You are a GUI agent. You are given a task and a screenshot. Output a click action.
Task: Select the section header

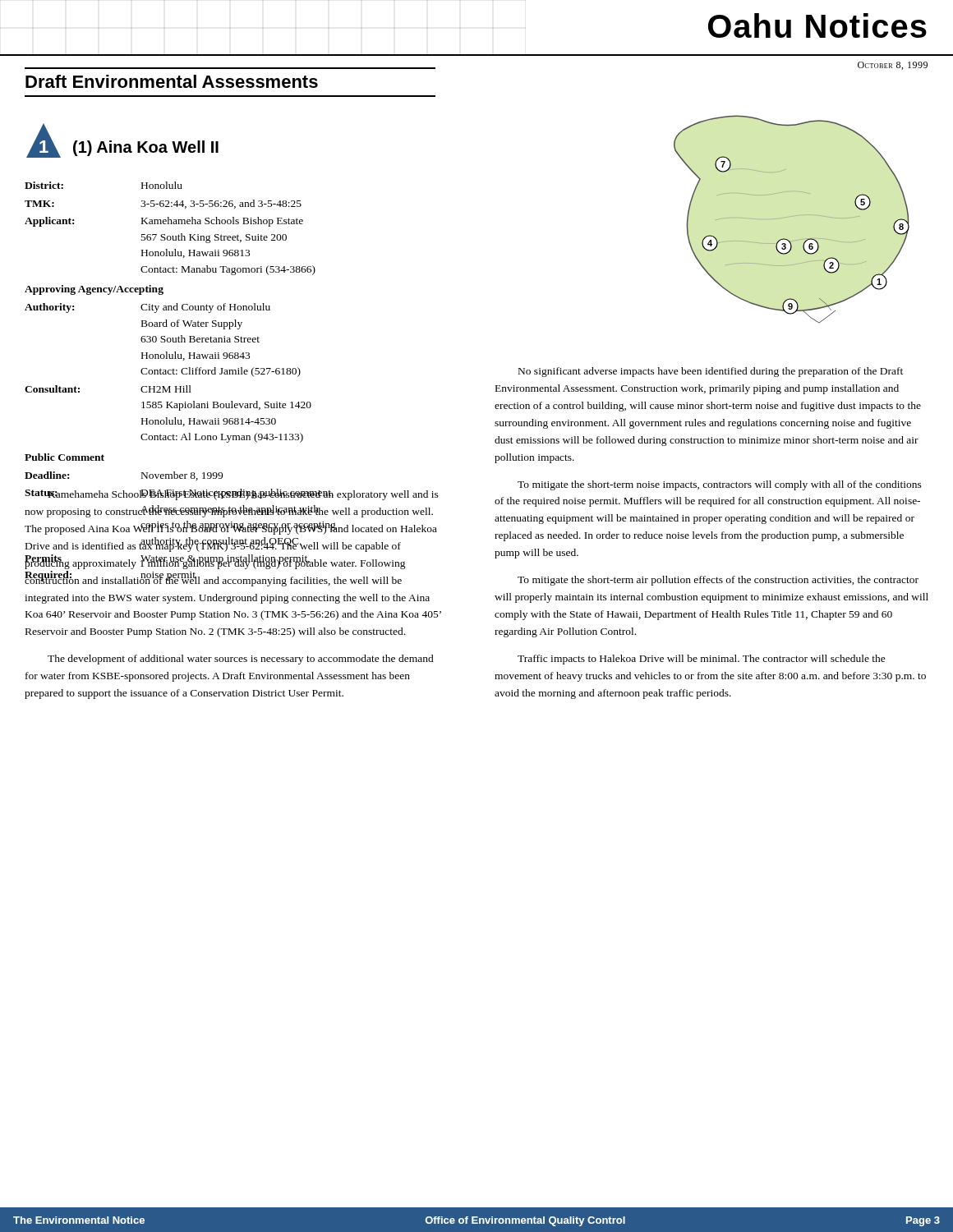tap(171, 82)
